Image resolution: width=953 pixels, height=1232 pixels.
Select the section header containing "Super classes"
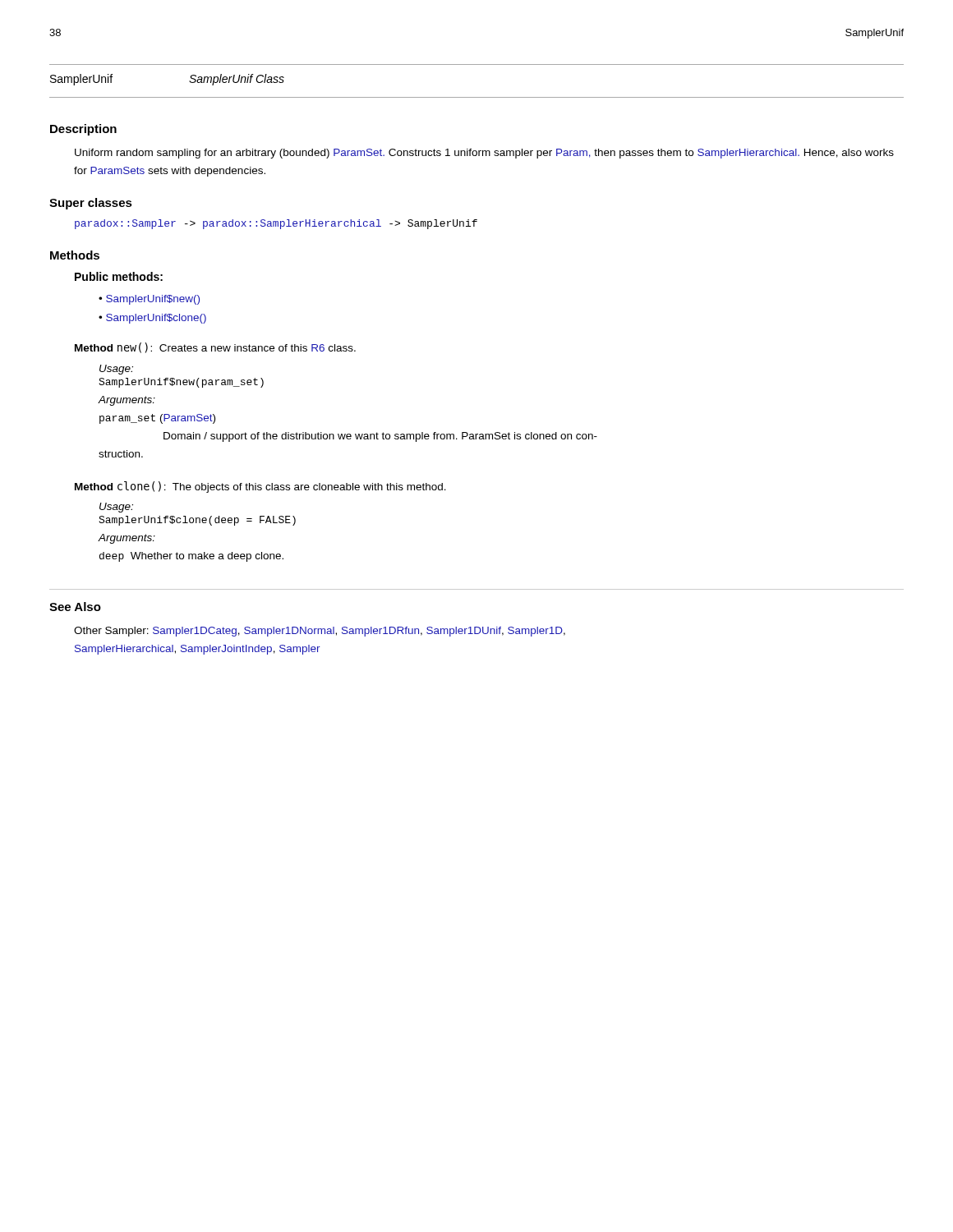(91, 203)
